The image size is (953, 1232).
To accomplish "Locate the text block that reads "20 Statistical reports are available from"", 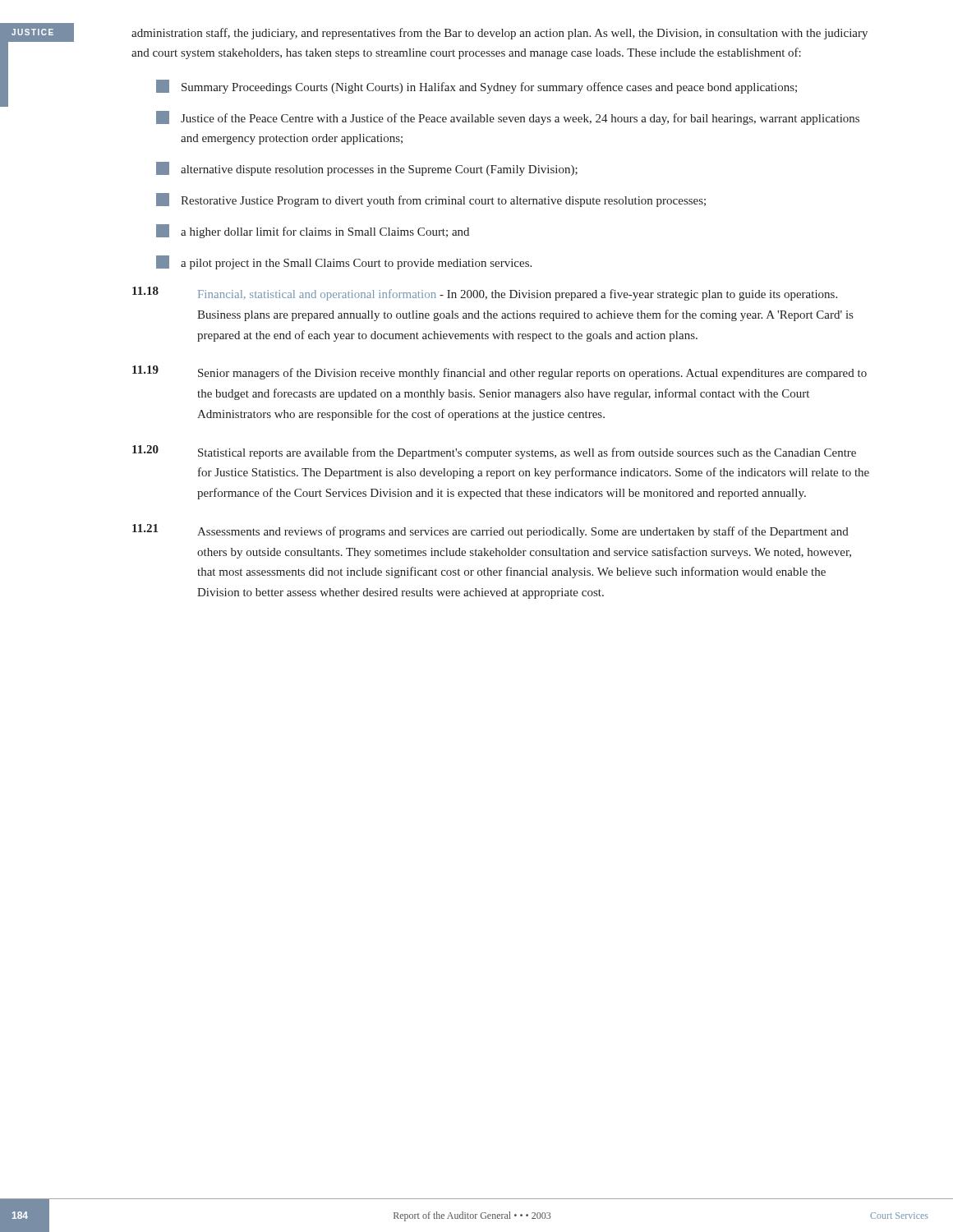I will pyautogui.click(x=501, y=473).
